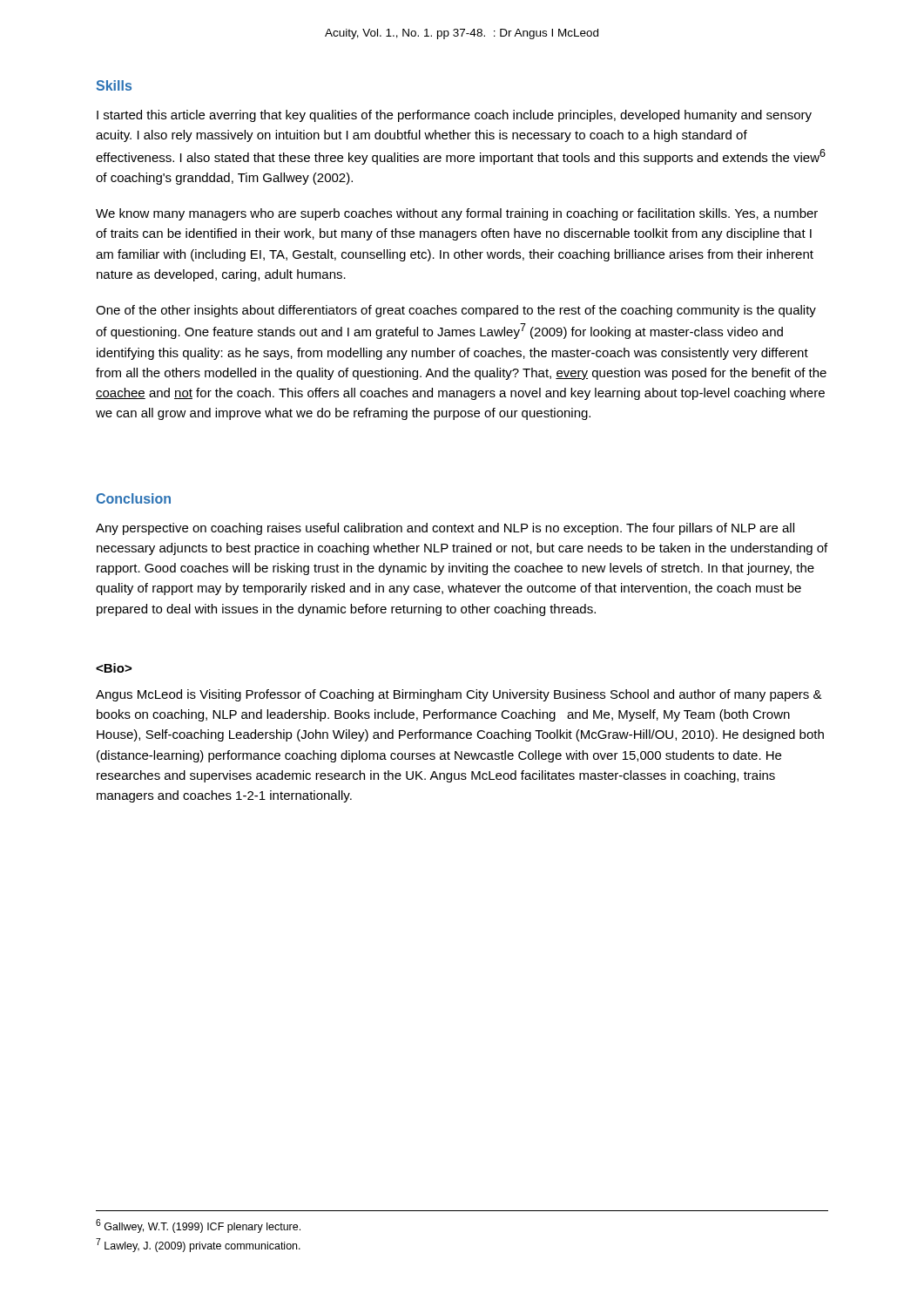Find the passage starting "We know many managers who are superb"
Screen dimensions: 1307x924
coord(457,243)
